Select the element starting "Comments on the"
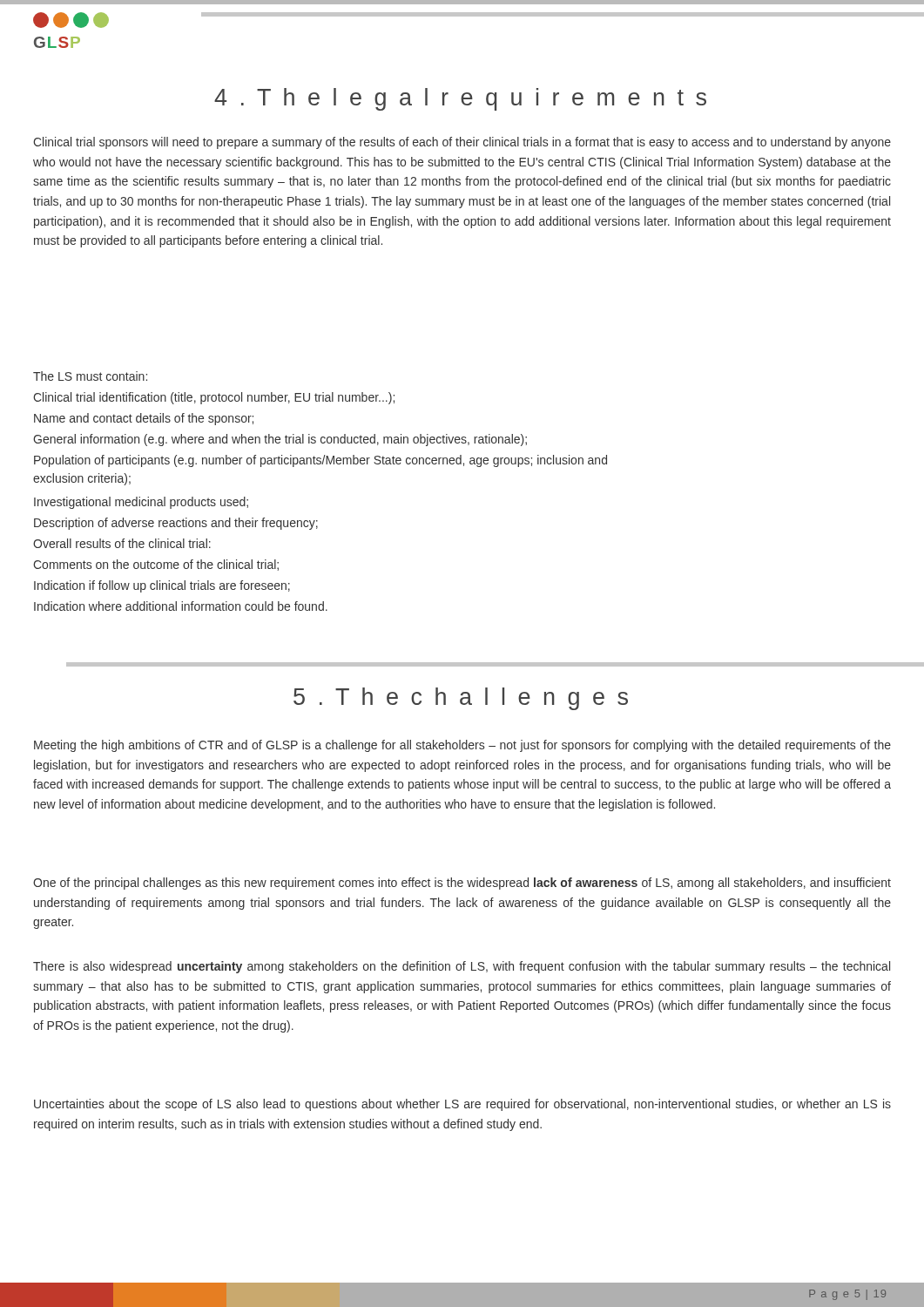 [x=156, y=565]
